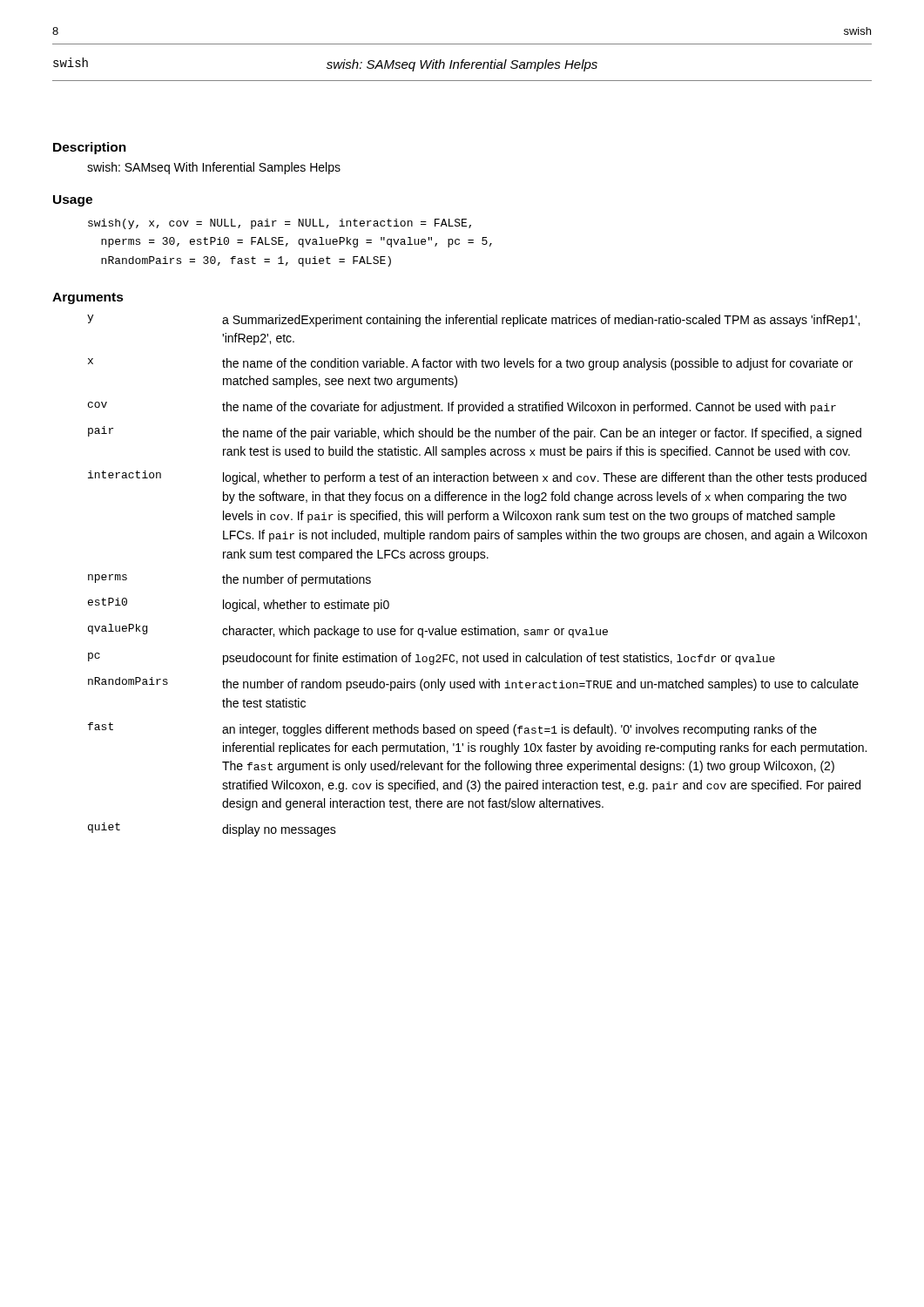Click on the list item that reads "estPi0 logical, whether to estimate pi0"
This screenshot has height=1307, width=924.
239,605
